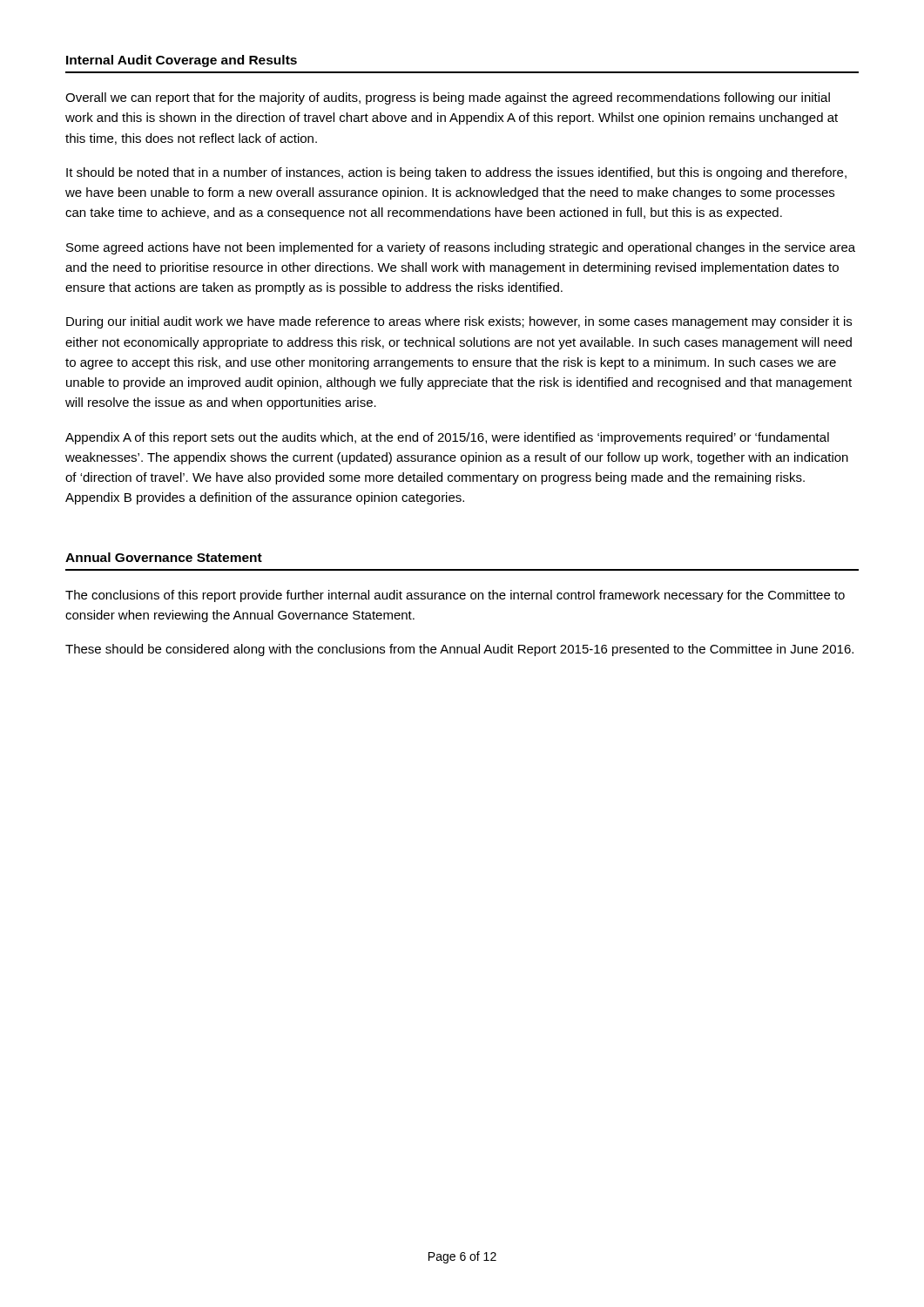Find the text block starting "It should be noted that in a number"

click(x=456, y=192)
